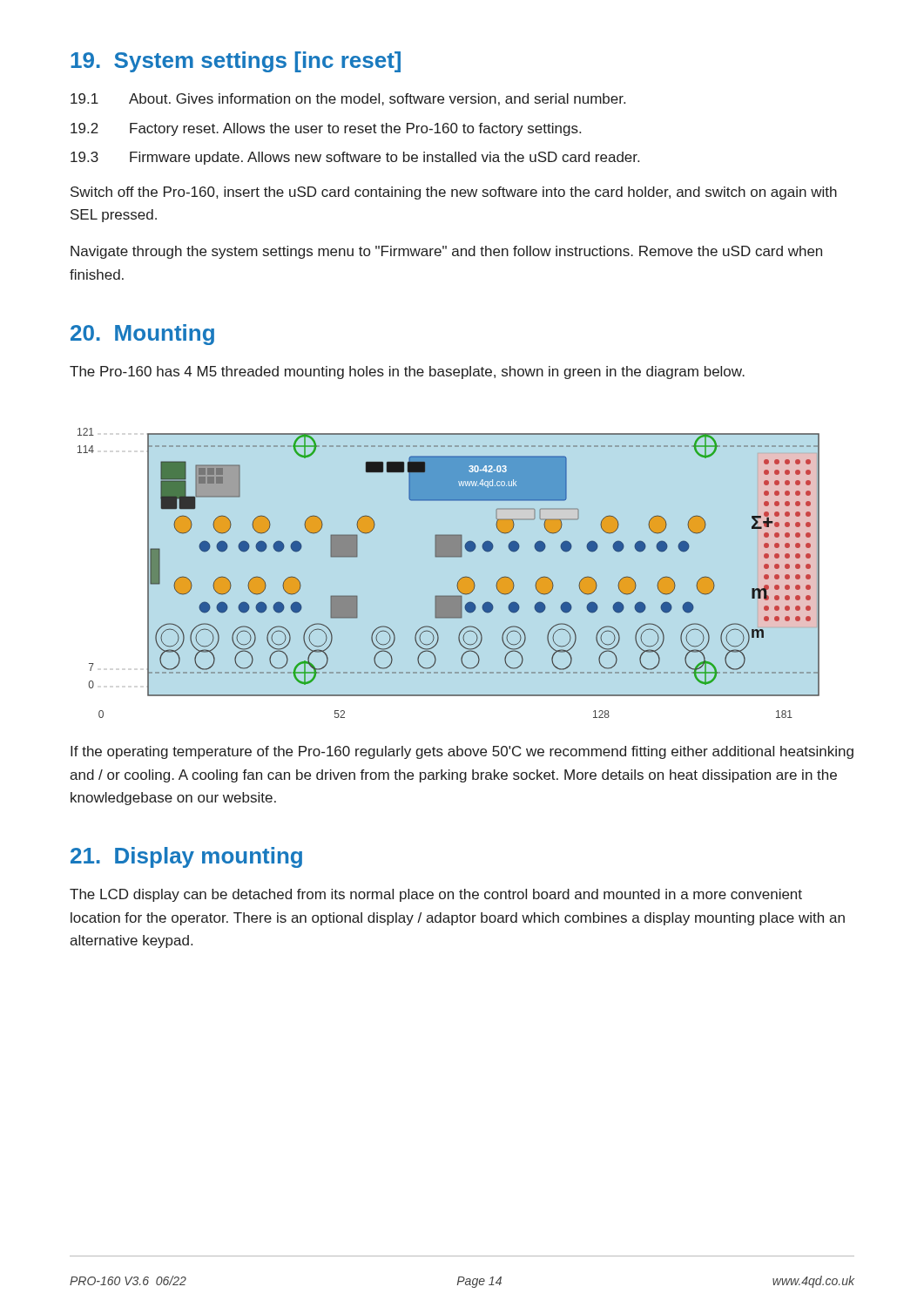Locate the block starting "19.1 About. Gives information on the model,"
924x1307 pixels.
pyautogui.click(x=348, y=99)
